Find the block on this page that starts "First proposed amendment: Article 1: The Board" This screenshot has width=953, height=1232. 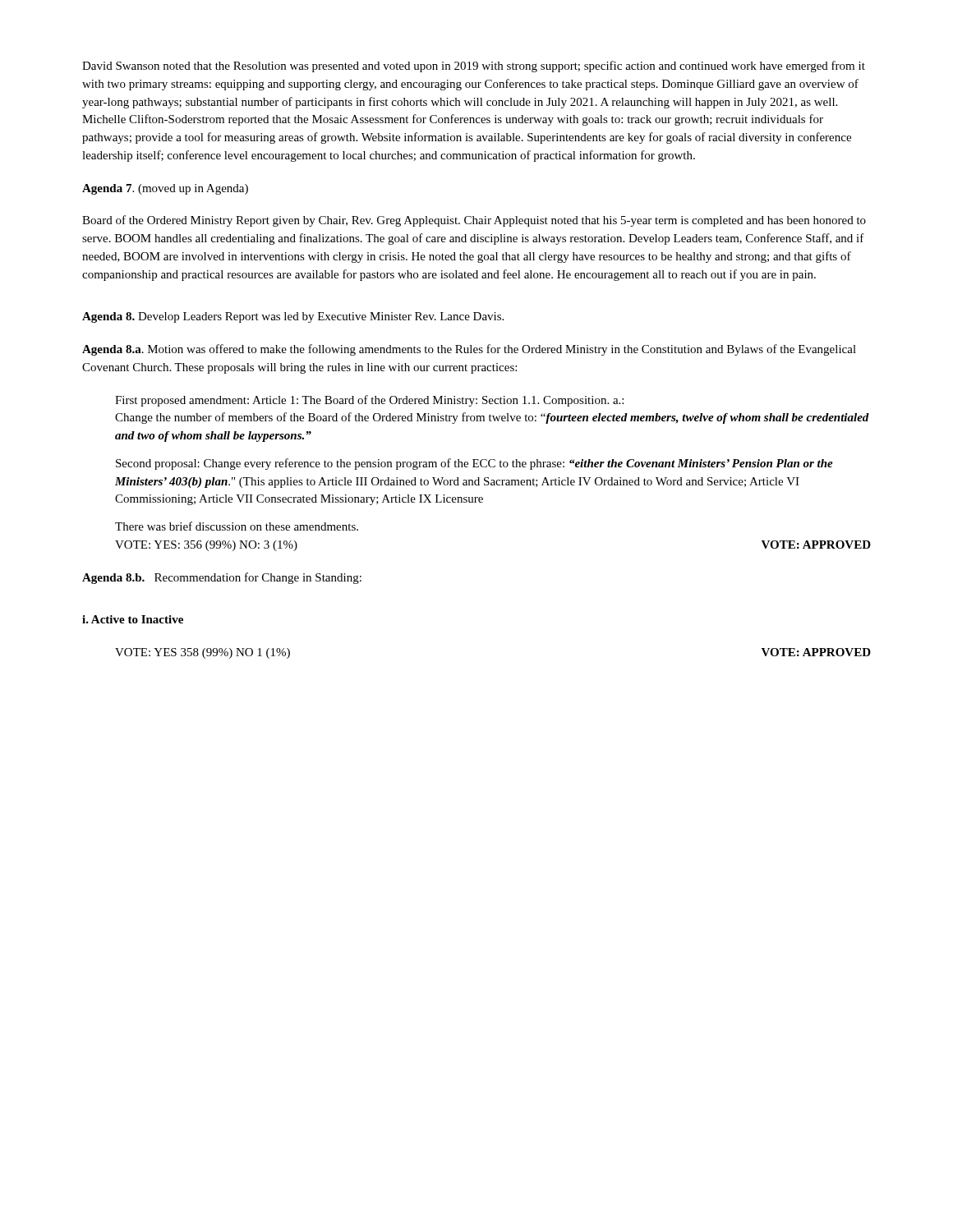492,417
